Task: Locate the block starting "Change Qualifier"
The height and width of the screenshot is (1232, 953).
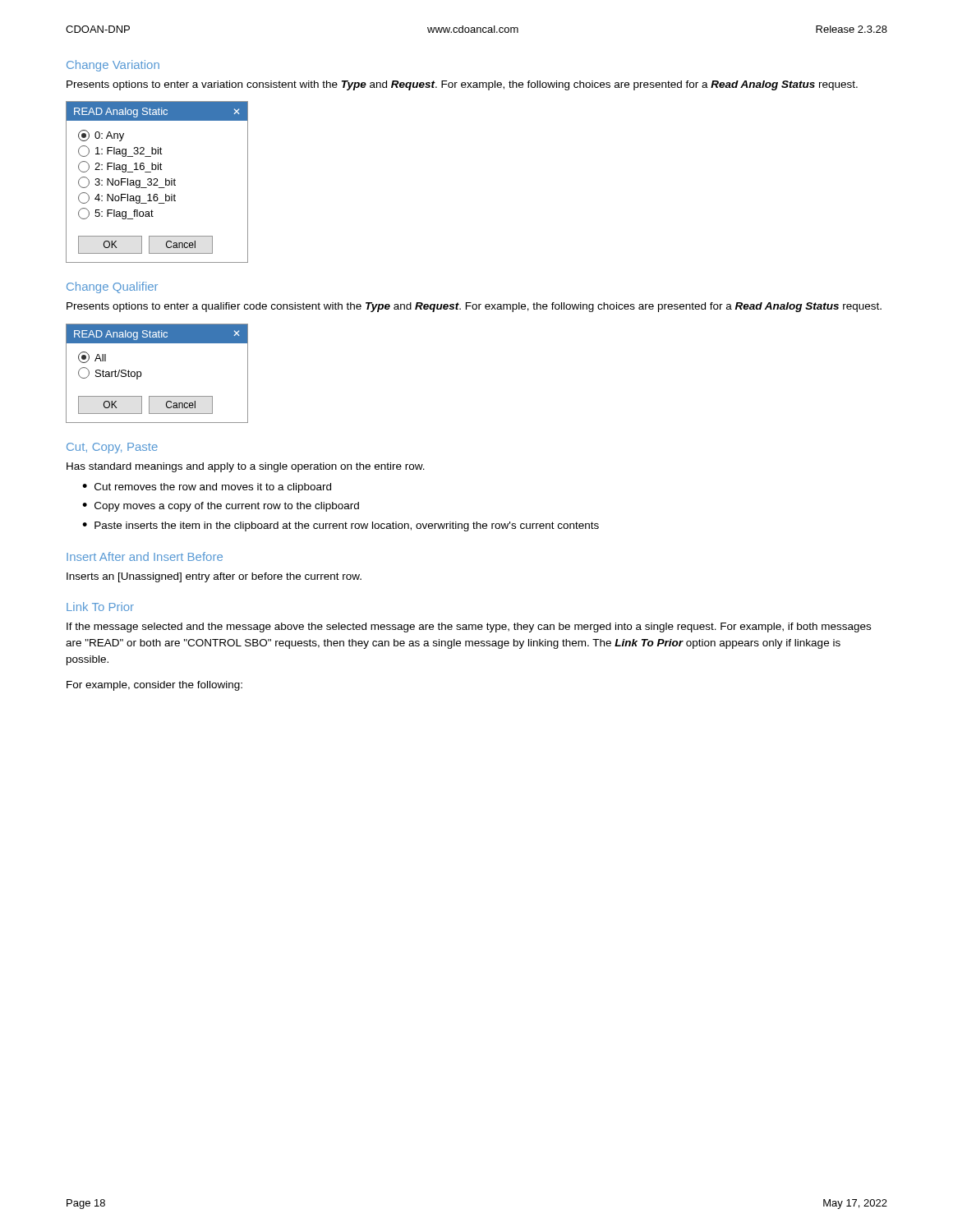Action: tap(112, 286)
